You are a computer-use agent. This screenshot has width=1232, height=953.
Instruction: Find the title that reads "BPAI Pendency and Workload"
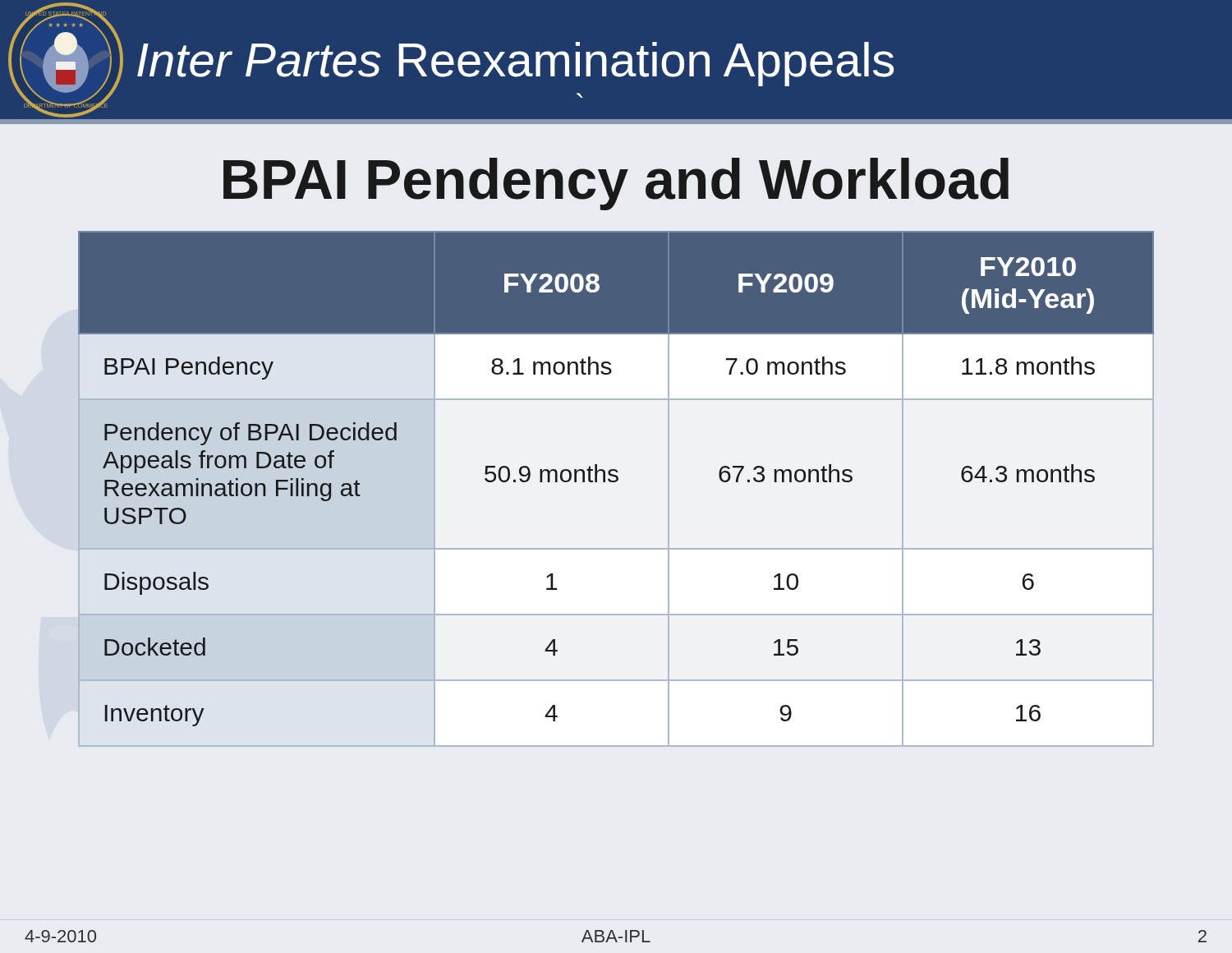[x=616, y=179]
